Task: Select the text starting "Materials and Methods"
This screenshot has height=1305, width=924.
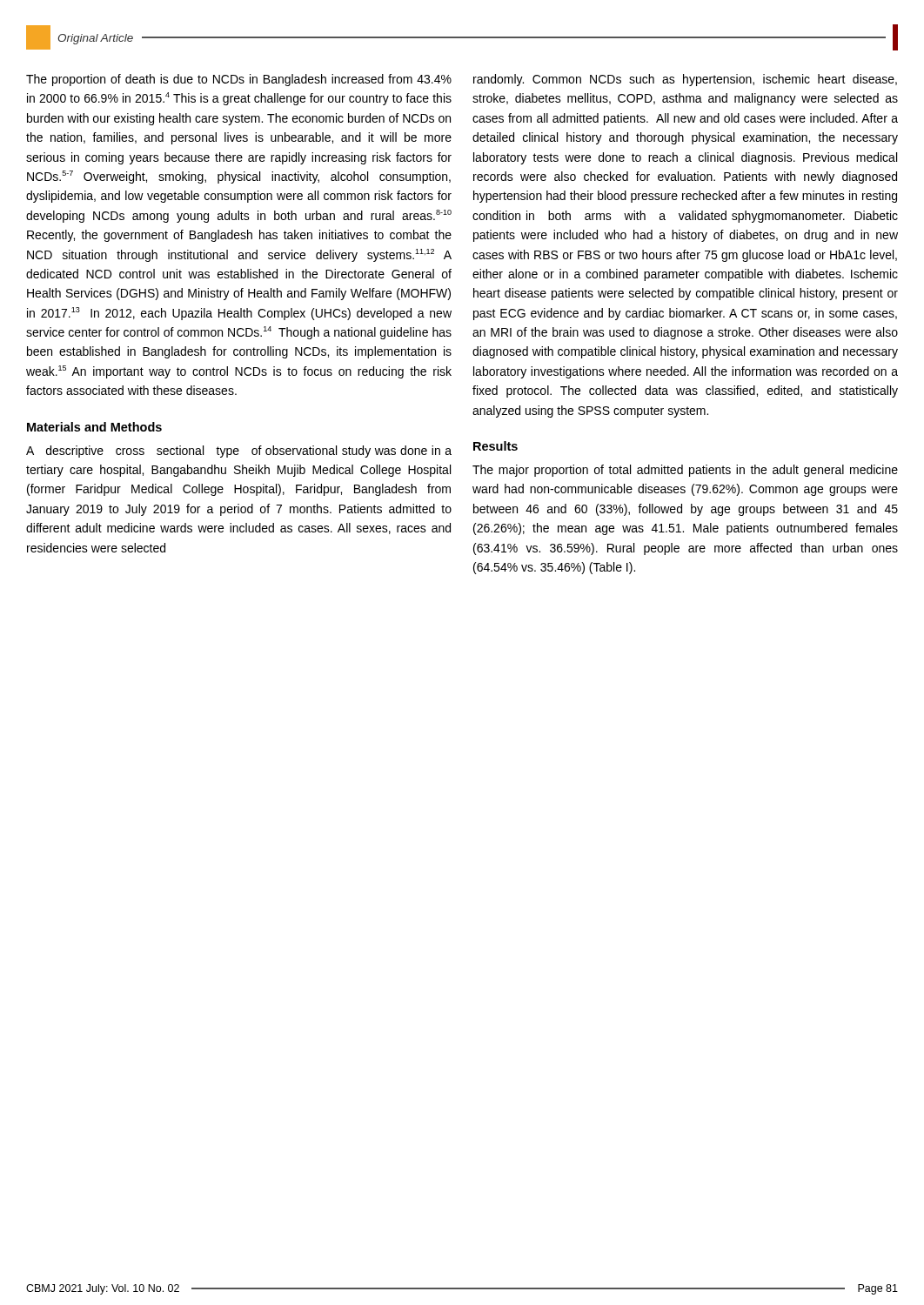Action: tap(94, 427)
